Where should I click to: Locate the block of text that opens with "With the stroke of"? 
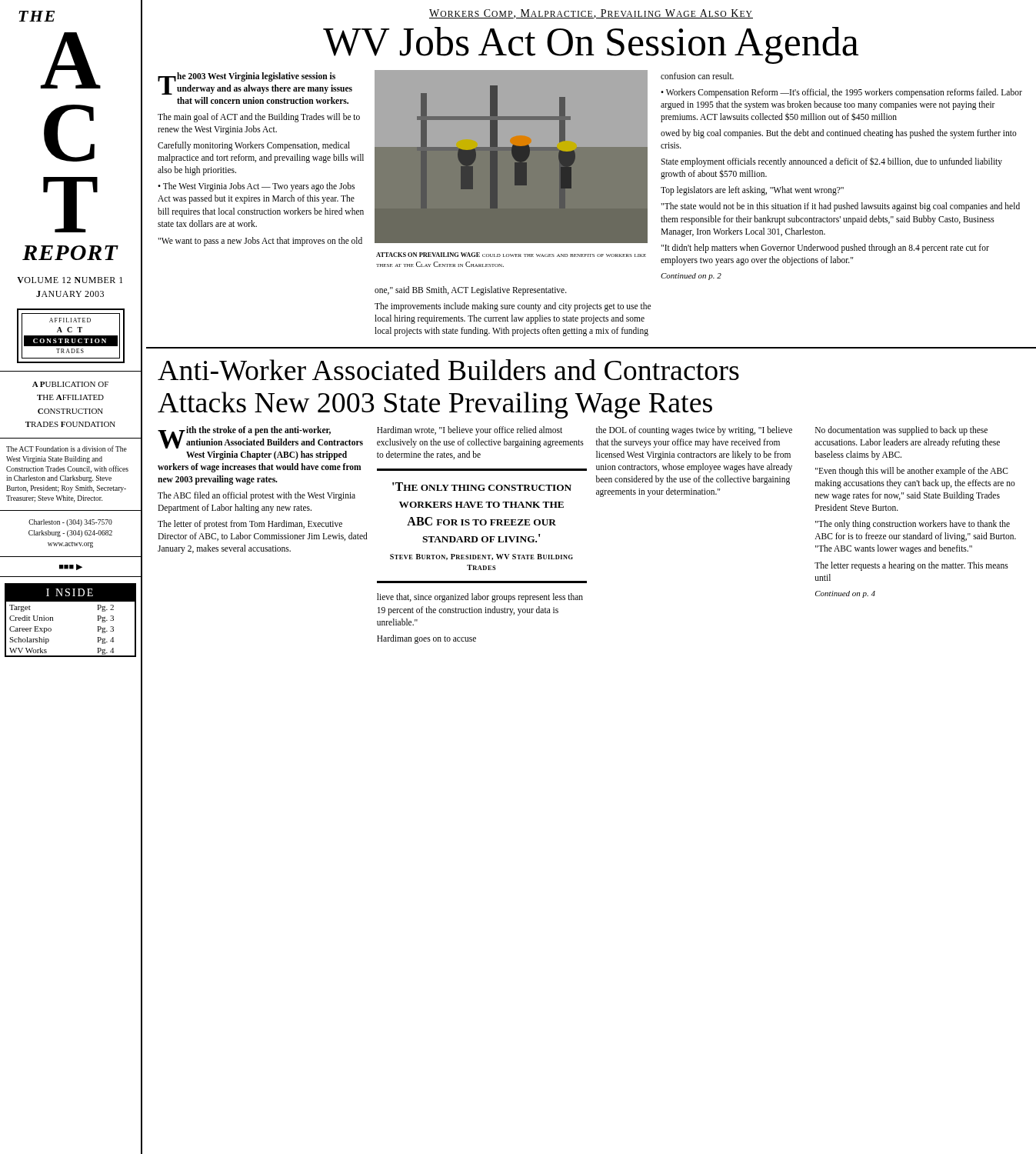point(263,489)
